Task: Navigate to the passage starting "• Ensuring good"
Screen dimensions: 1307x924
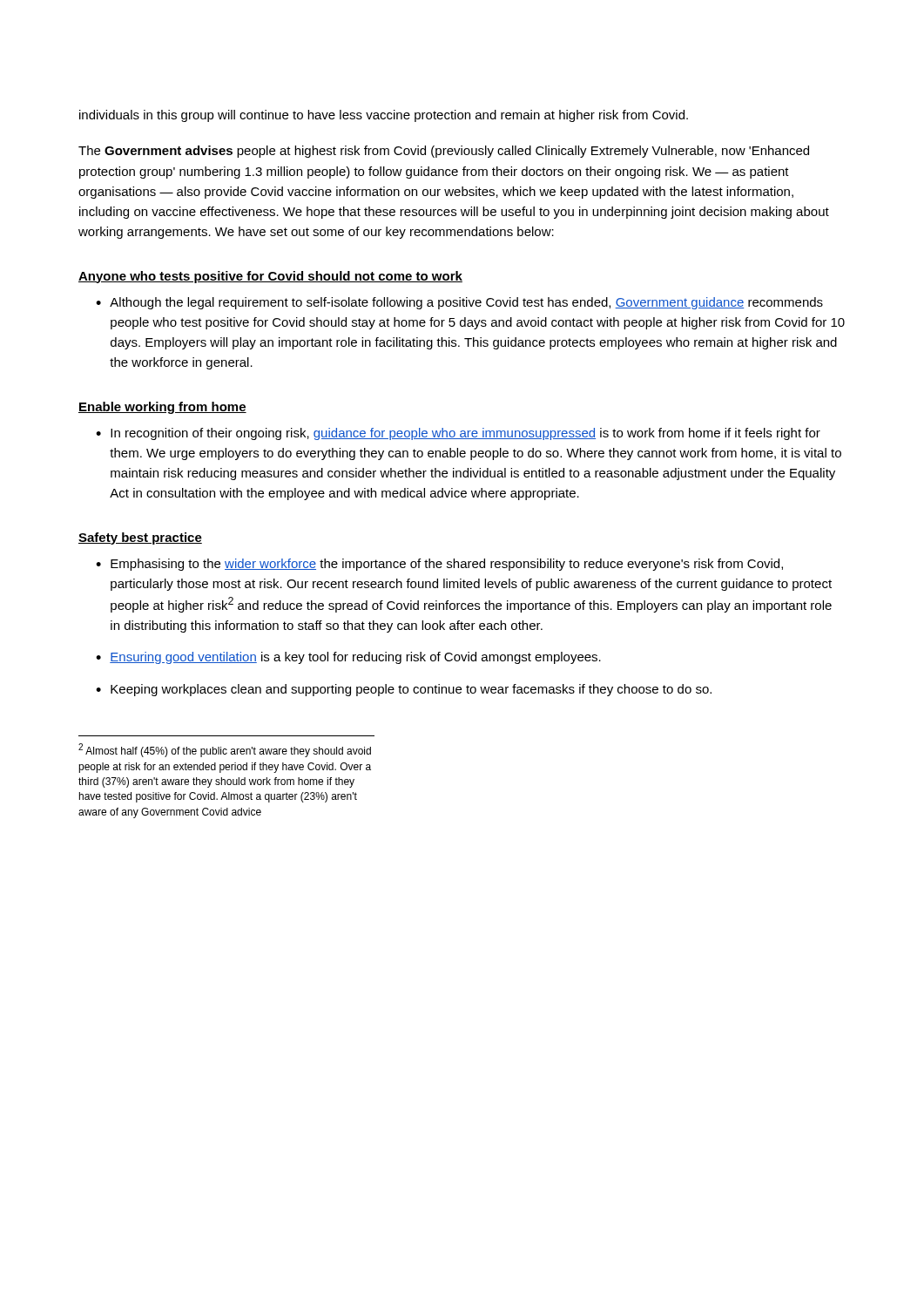Action: [471, 657]
